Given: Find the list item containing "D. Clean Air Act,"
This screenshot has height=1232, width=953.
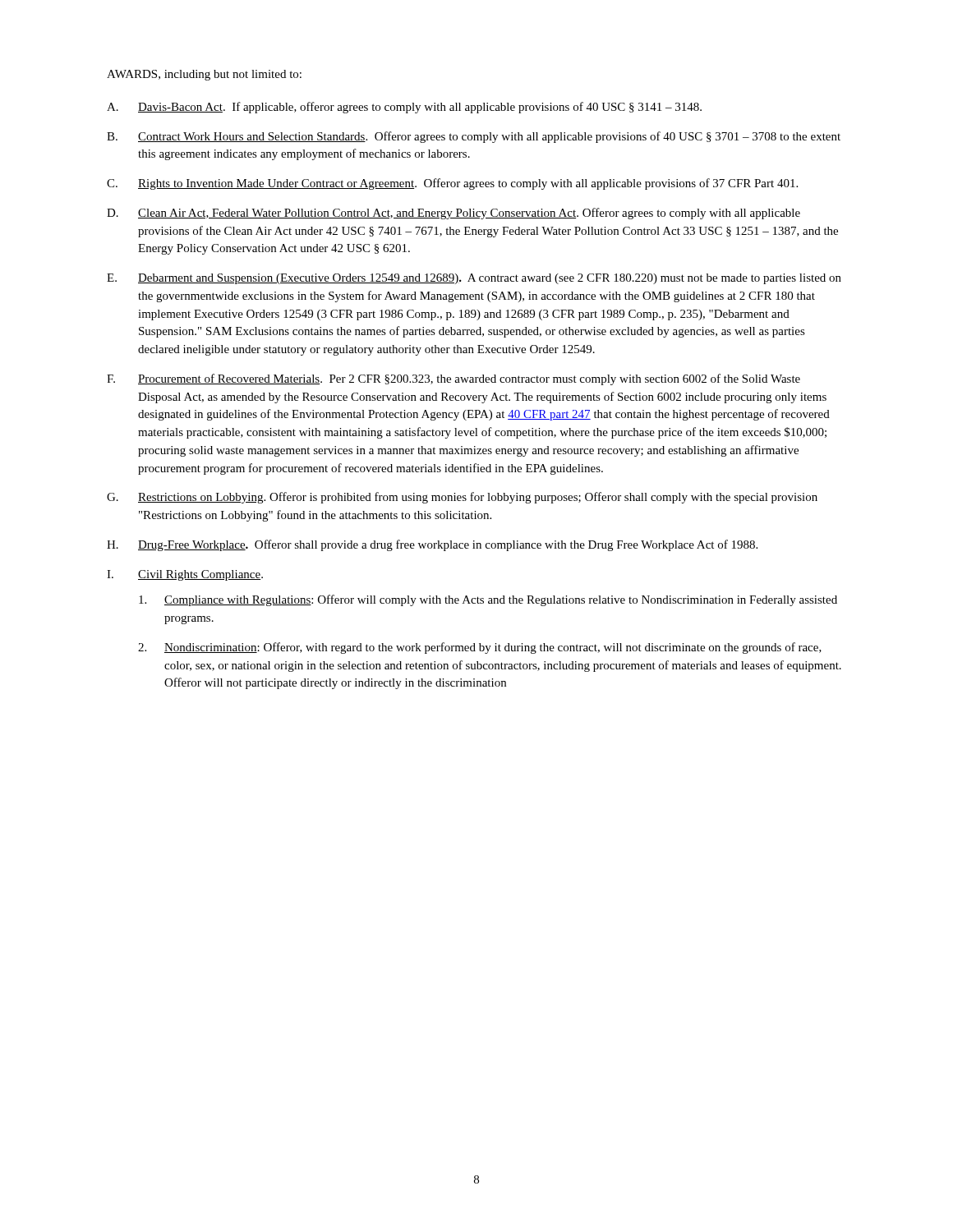Looking at the screenshot, I should coord(476,231).
